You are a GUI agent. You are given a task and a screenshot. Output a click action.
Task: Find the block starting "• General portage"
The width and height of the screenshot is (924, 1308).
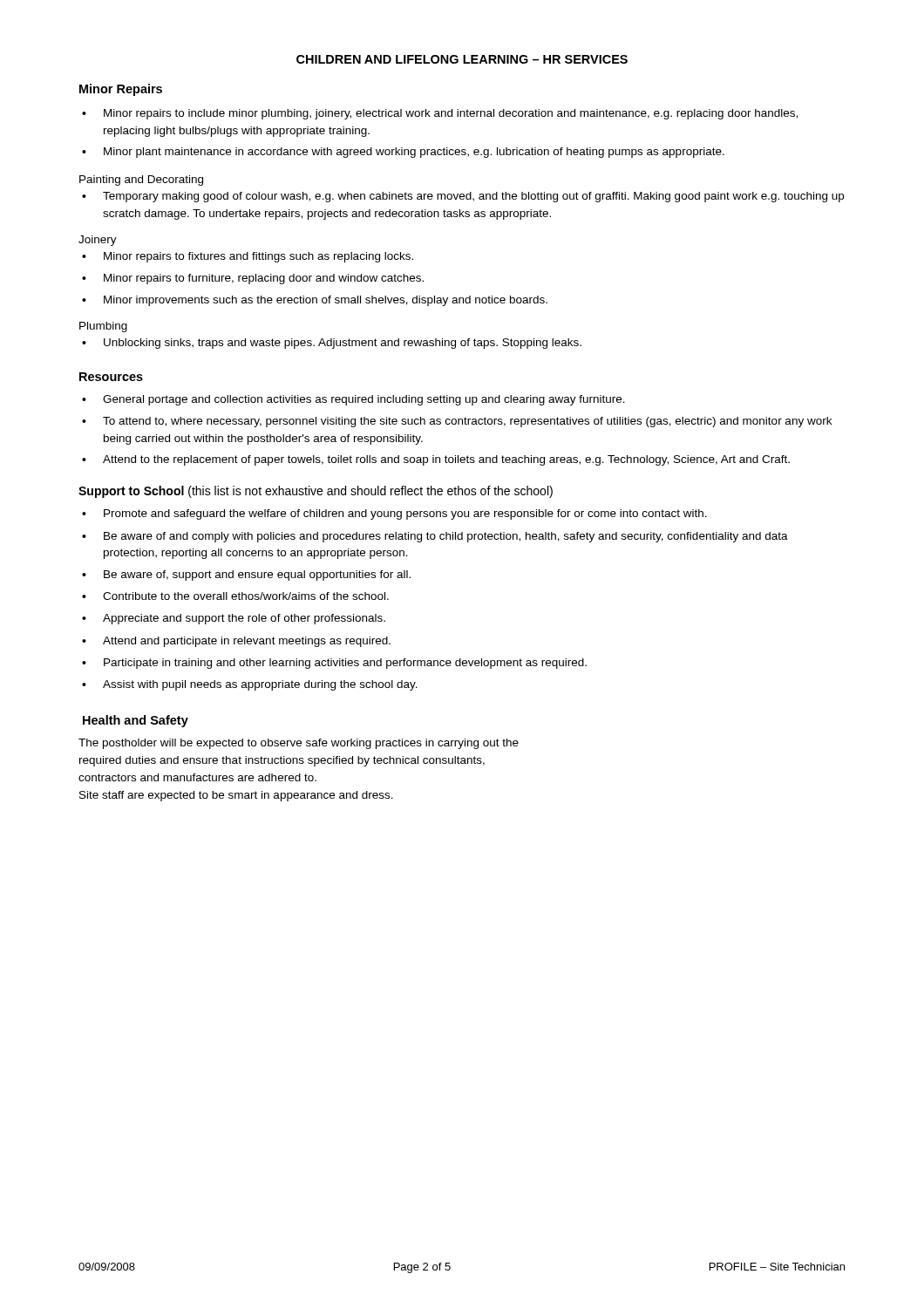(x=462, y=399)
